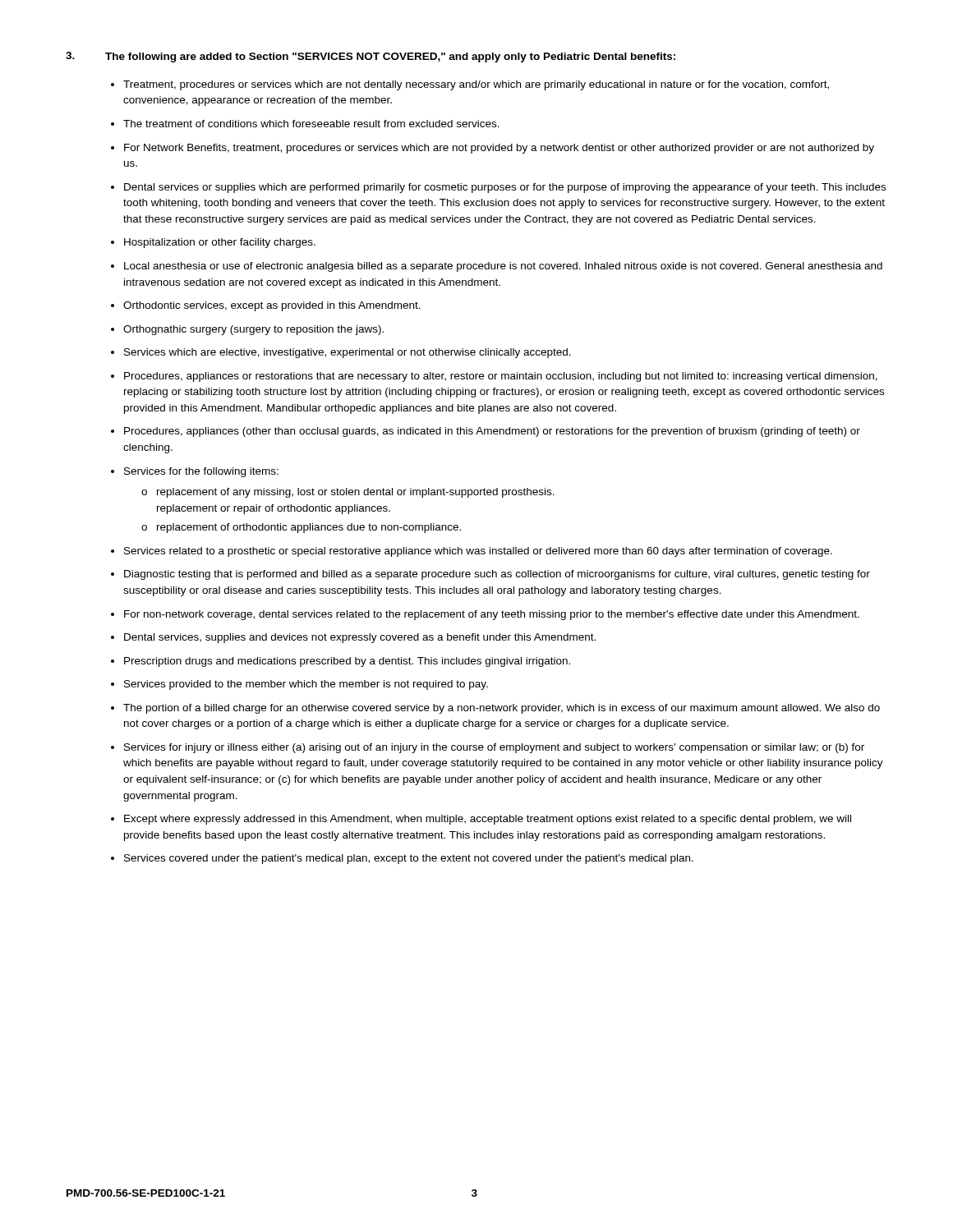Find the text starting "Services for injury"

click(x=505, y=771)
